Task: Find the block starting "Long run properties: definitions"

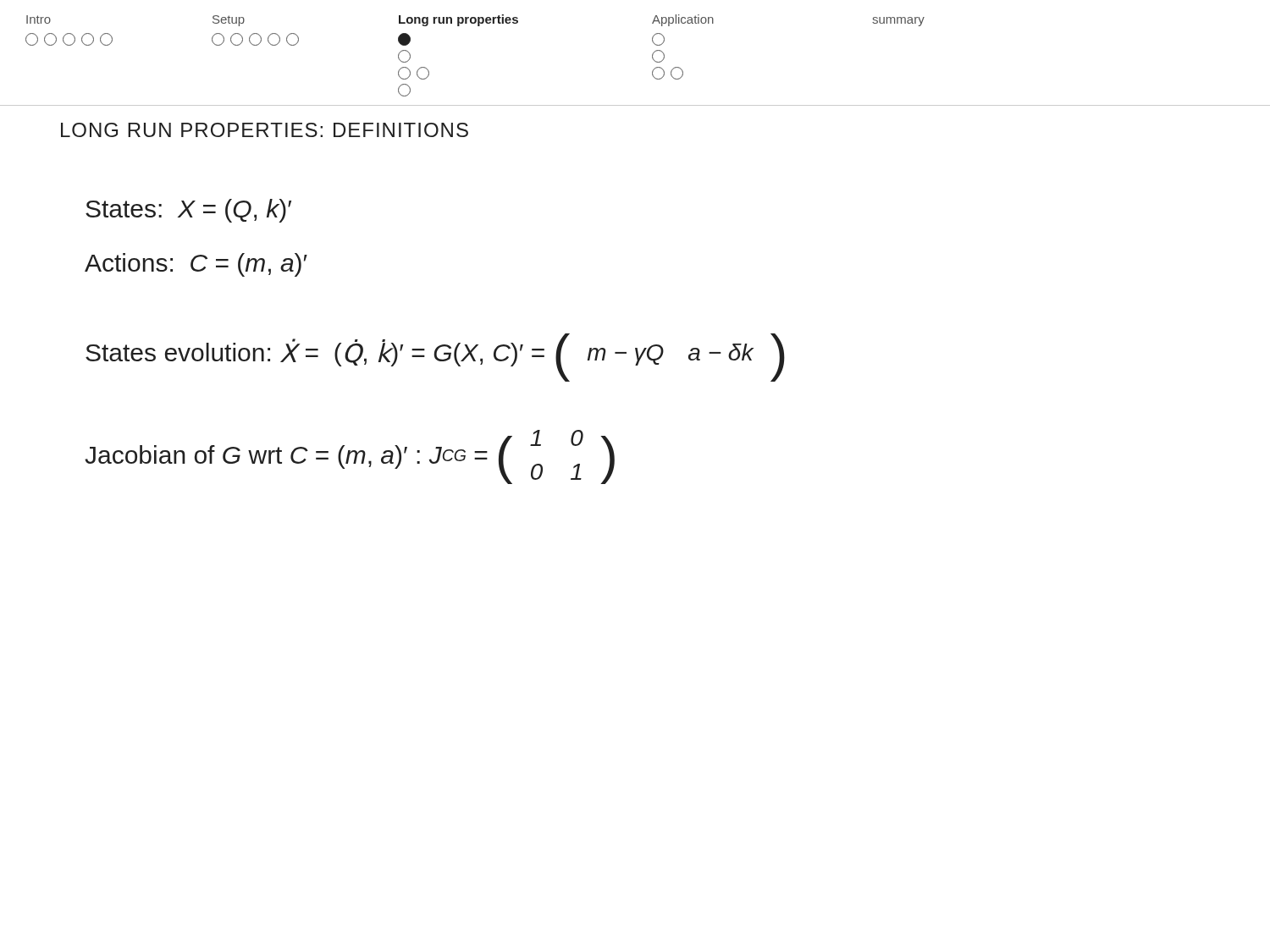Action: [x=265, y=130]
